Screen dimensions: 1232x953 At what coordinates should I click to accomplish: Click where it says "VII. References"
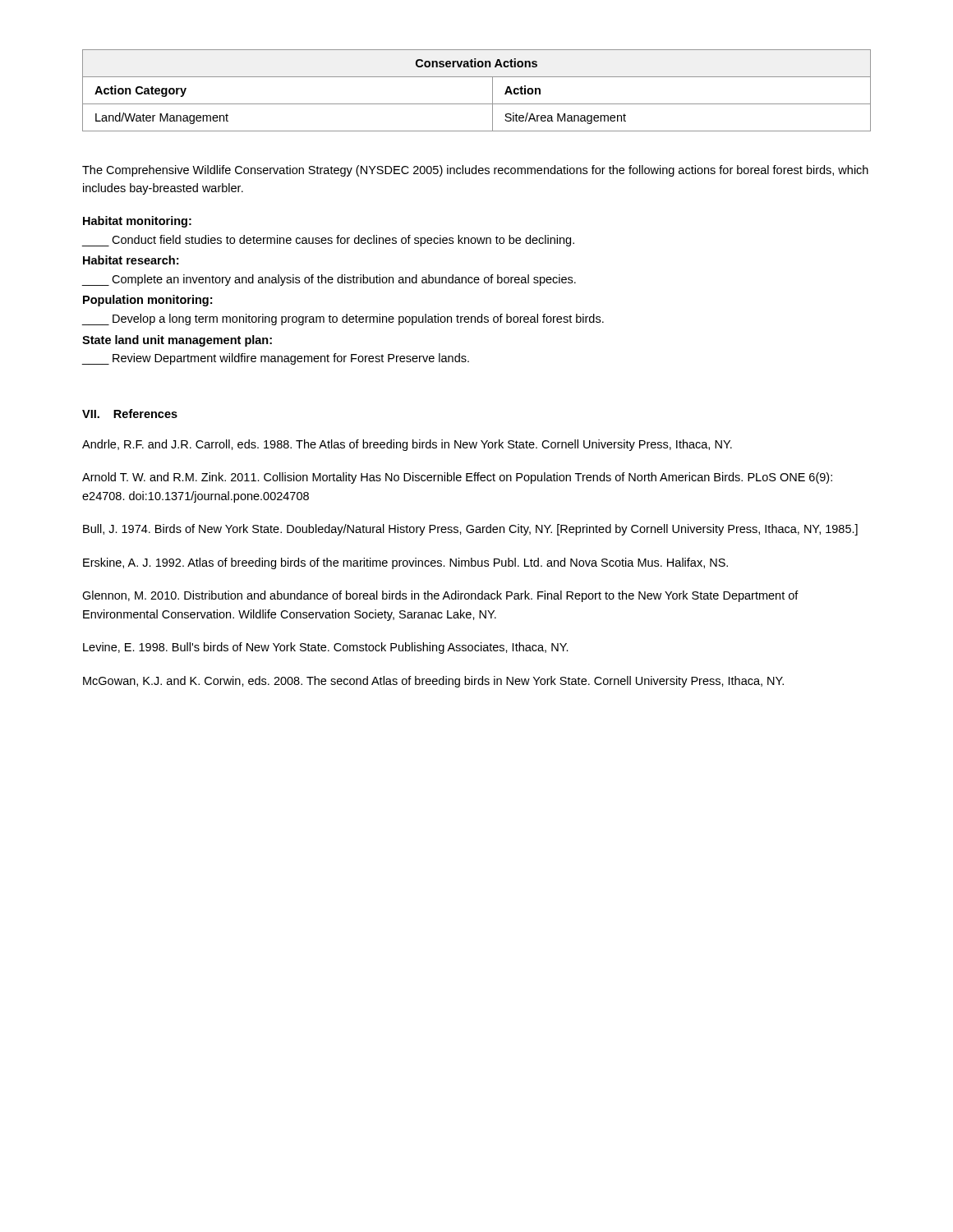click(130, 414)
